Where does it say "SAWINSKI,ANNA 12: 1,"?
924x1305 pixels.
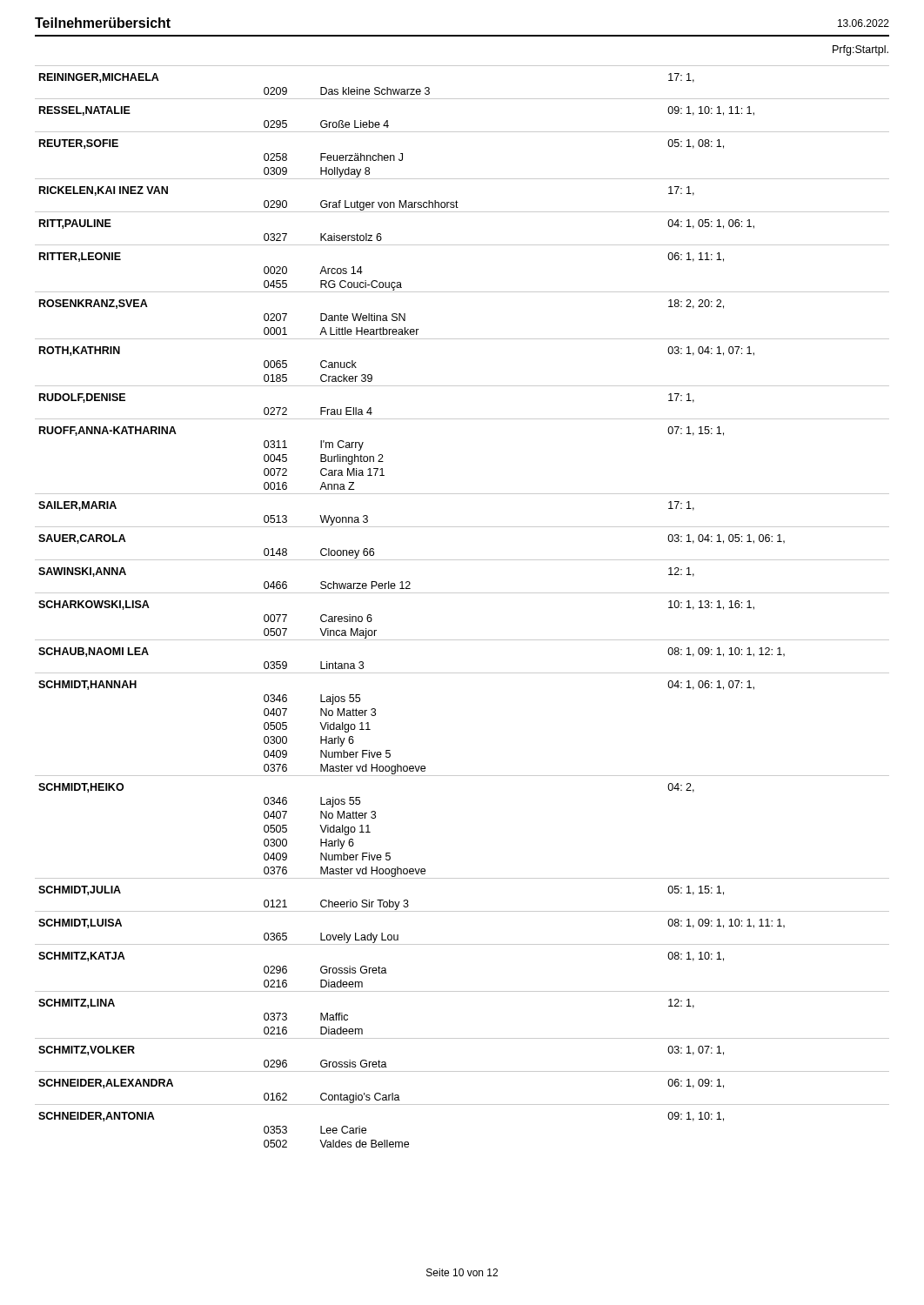click(462, 569)
